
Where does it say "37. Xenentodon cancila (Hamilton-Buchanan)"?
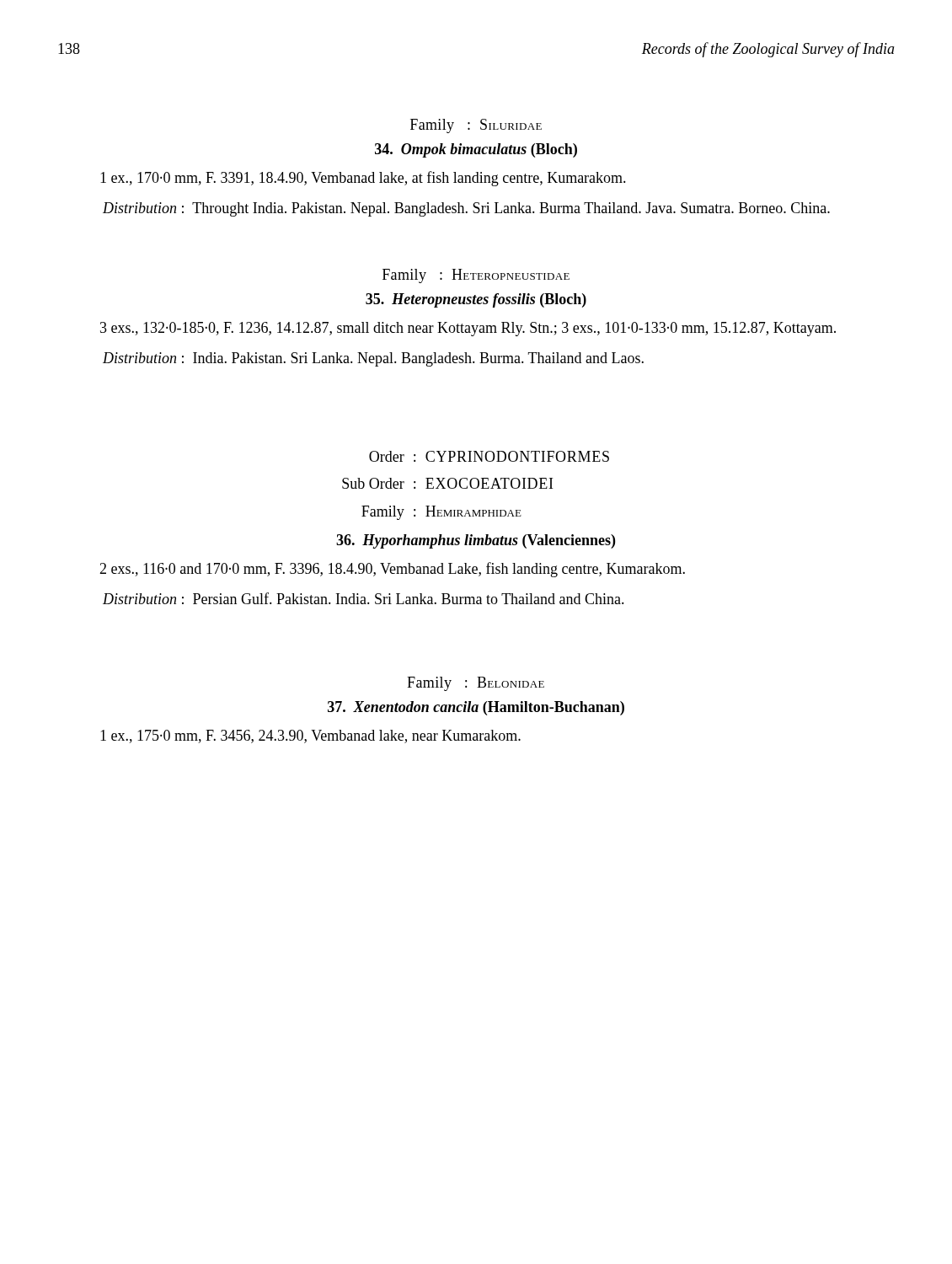click(x=476, y=707)
